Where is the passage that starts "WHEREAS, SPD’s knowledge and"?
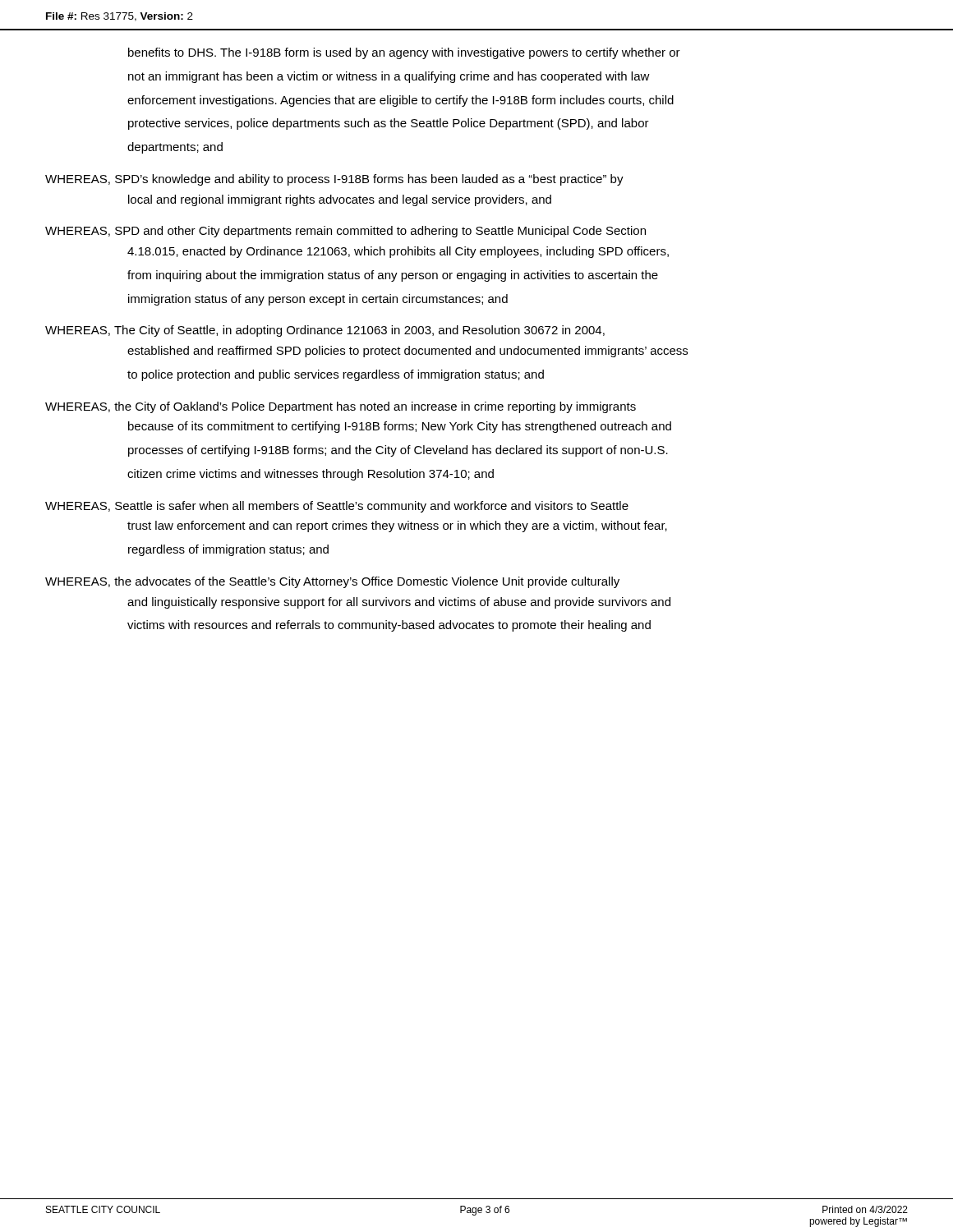This screenshot has width=953, height=1232. (476, 189)
